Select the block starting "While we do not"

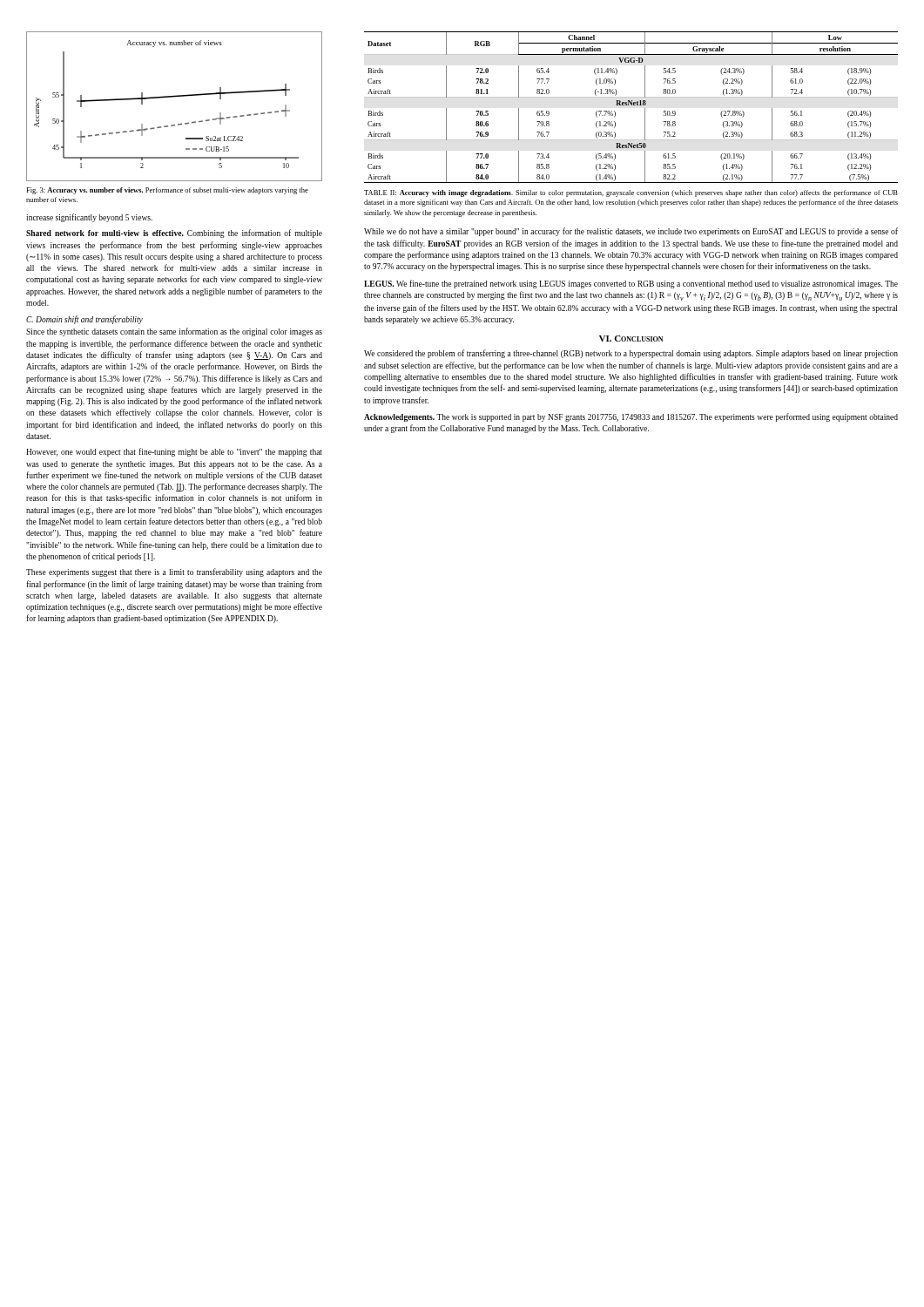coord(631,250)
